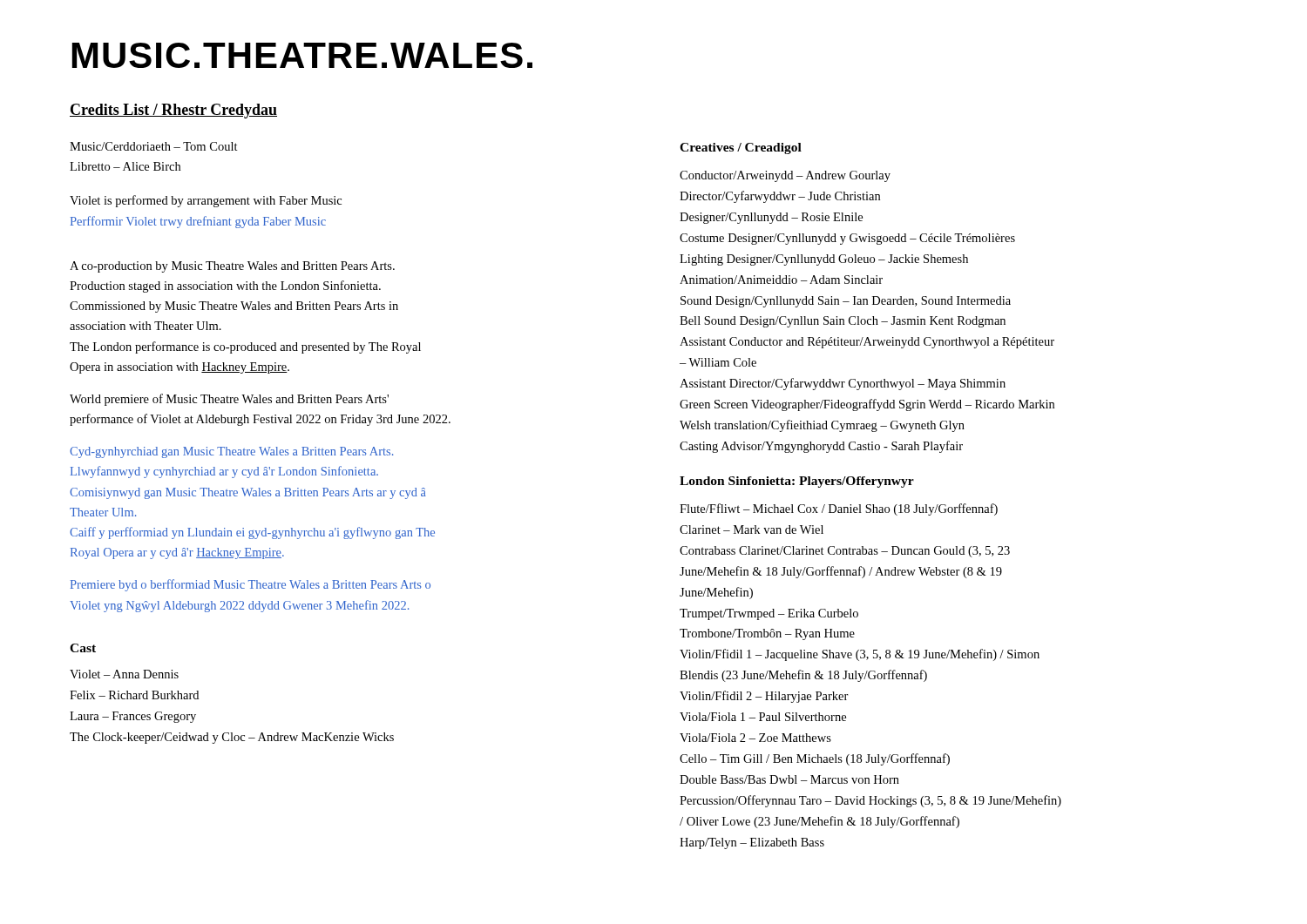Click where it says "Viola/Fiola 2 – Zoe Matthews"
This screenshot has width=1307, height=924.
755,738
